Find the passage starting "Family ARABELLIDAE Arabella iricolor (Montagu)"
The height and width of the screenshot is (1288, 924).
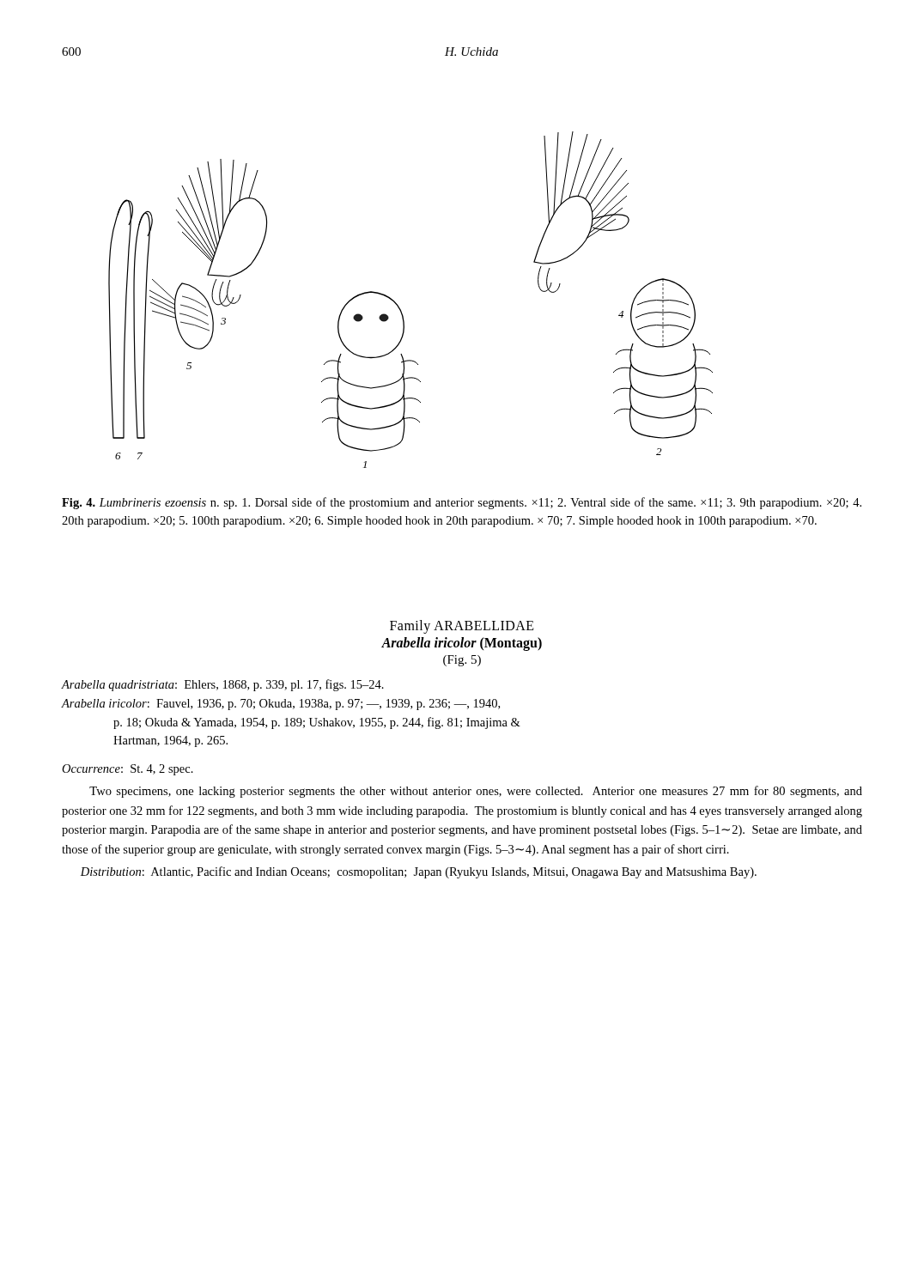point(462,643)
